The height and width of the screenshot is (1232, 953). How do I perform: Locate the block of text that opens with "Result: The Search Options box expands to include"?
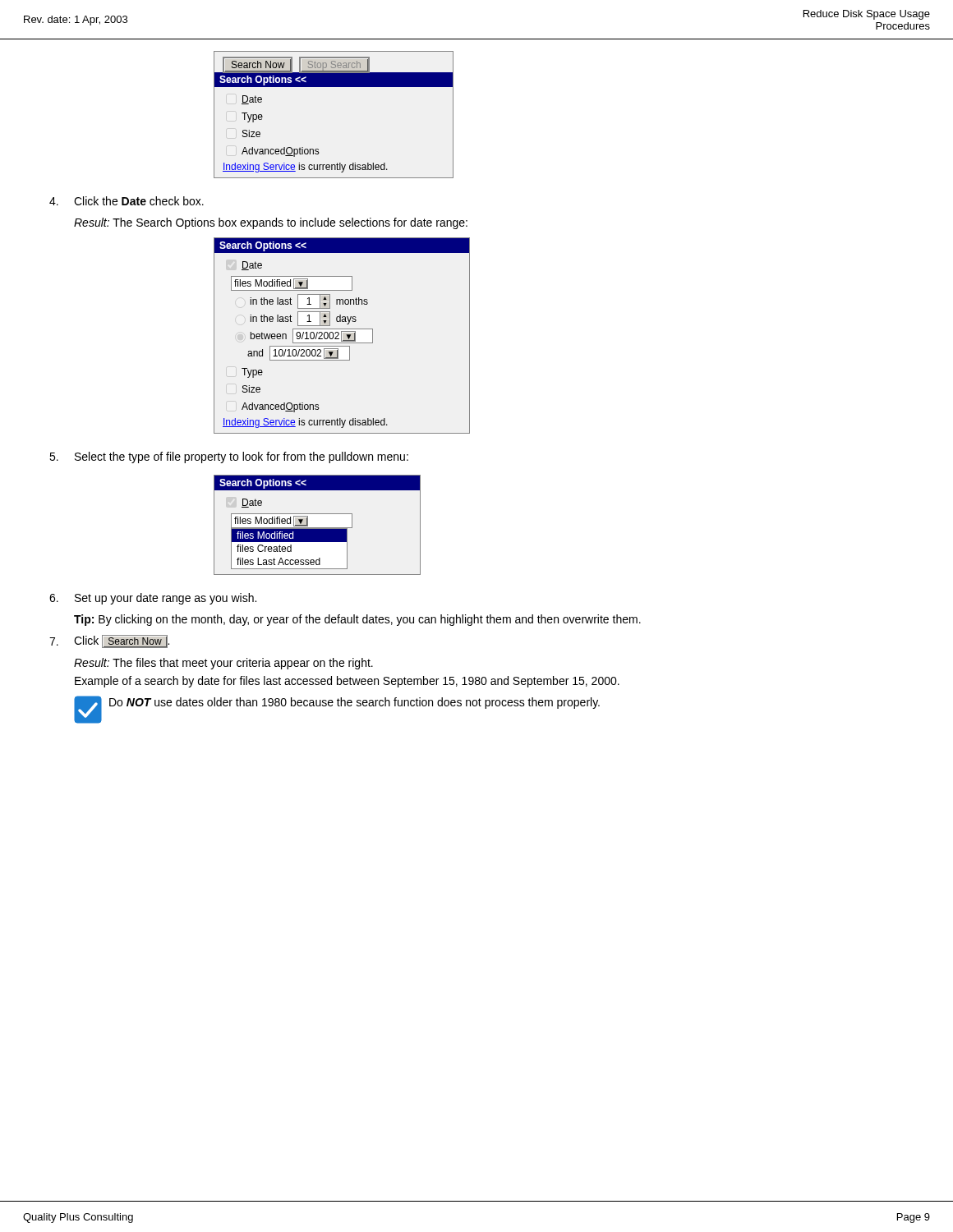(x=271, y=223)
